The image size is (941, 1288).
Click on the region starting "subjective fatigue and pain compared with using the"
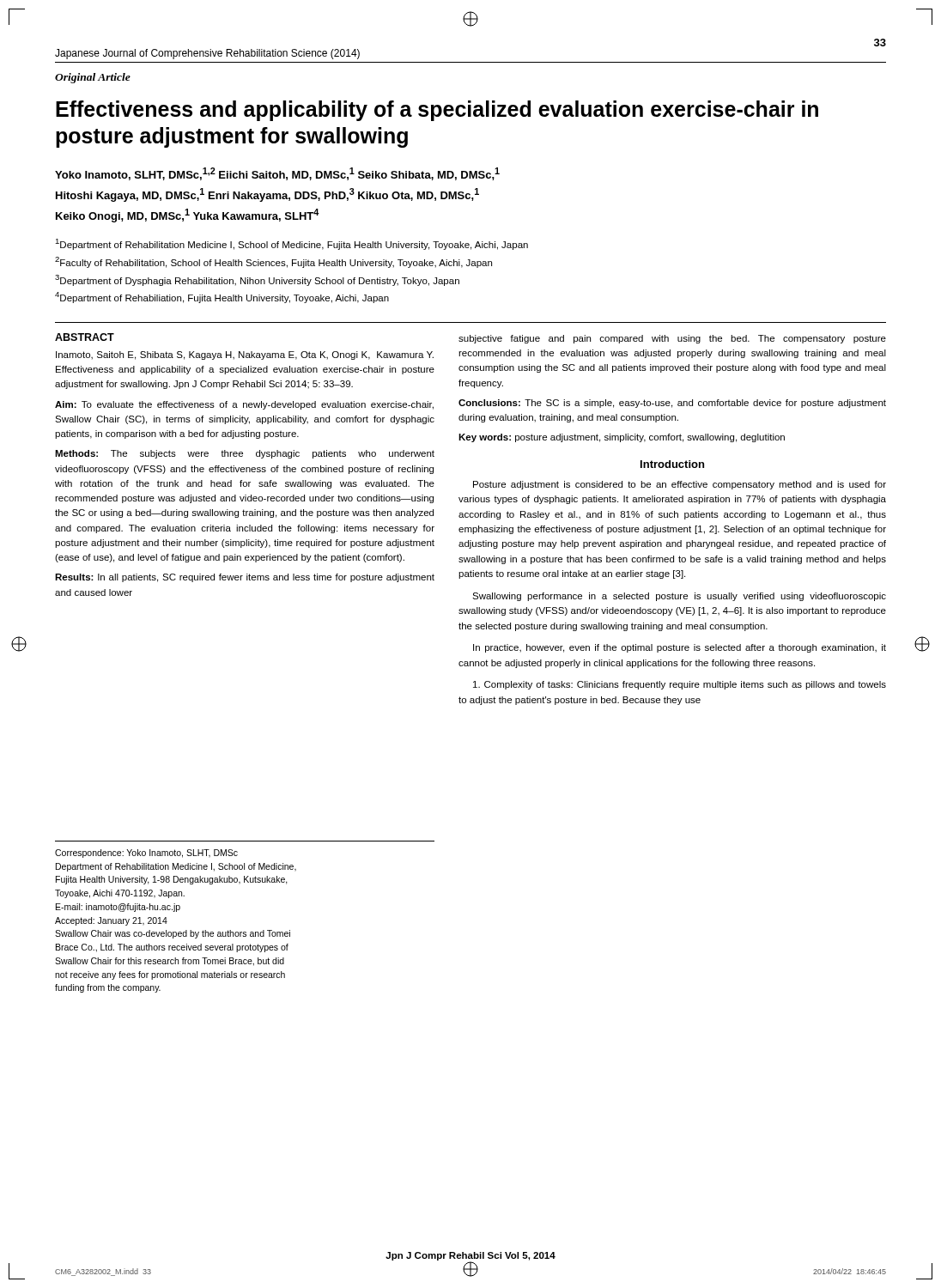[672, 360]
